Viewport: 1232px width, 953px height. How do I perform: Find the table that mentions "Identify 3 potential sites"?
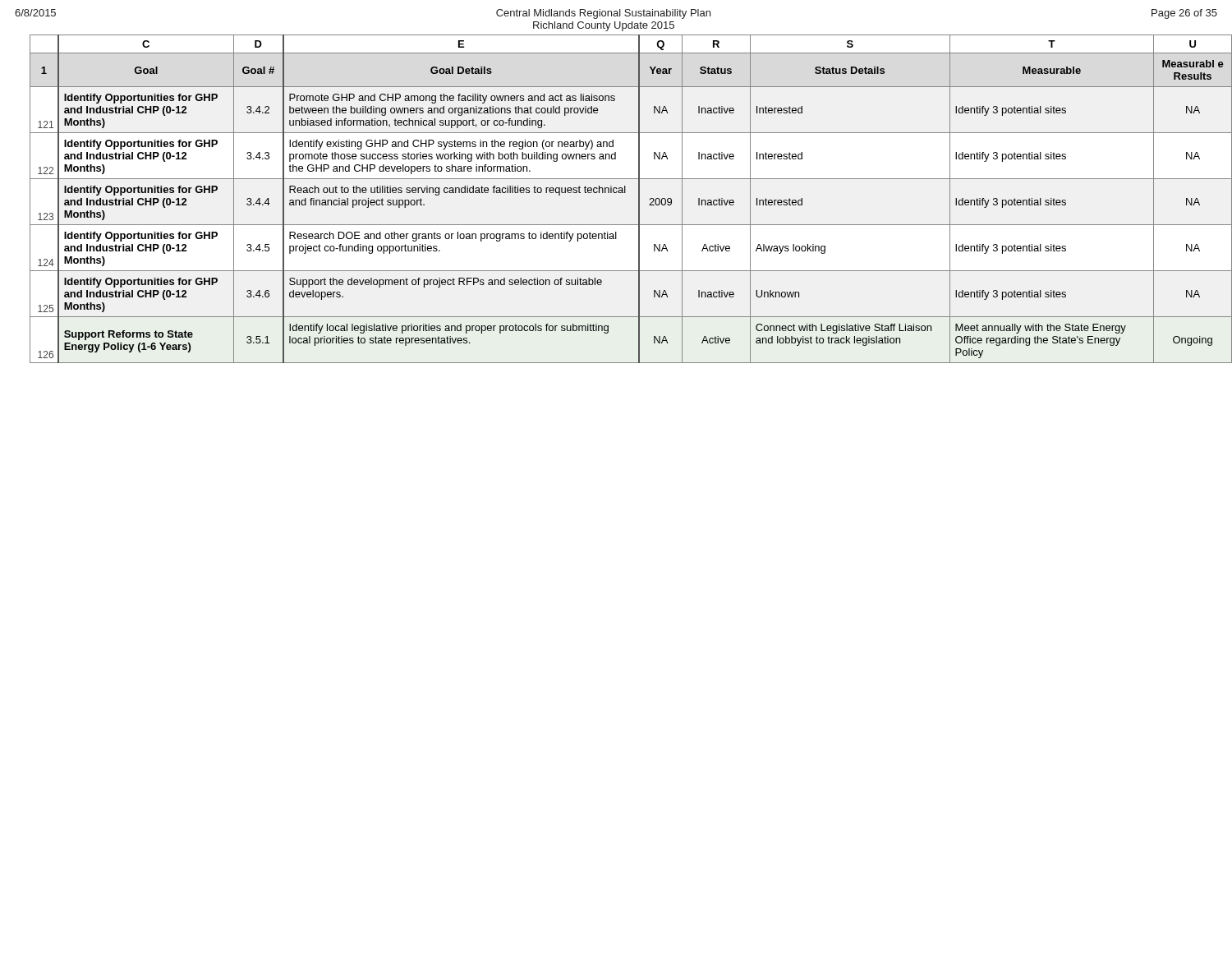616,199
